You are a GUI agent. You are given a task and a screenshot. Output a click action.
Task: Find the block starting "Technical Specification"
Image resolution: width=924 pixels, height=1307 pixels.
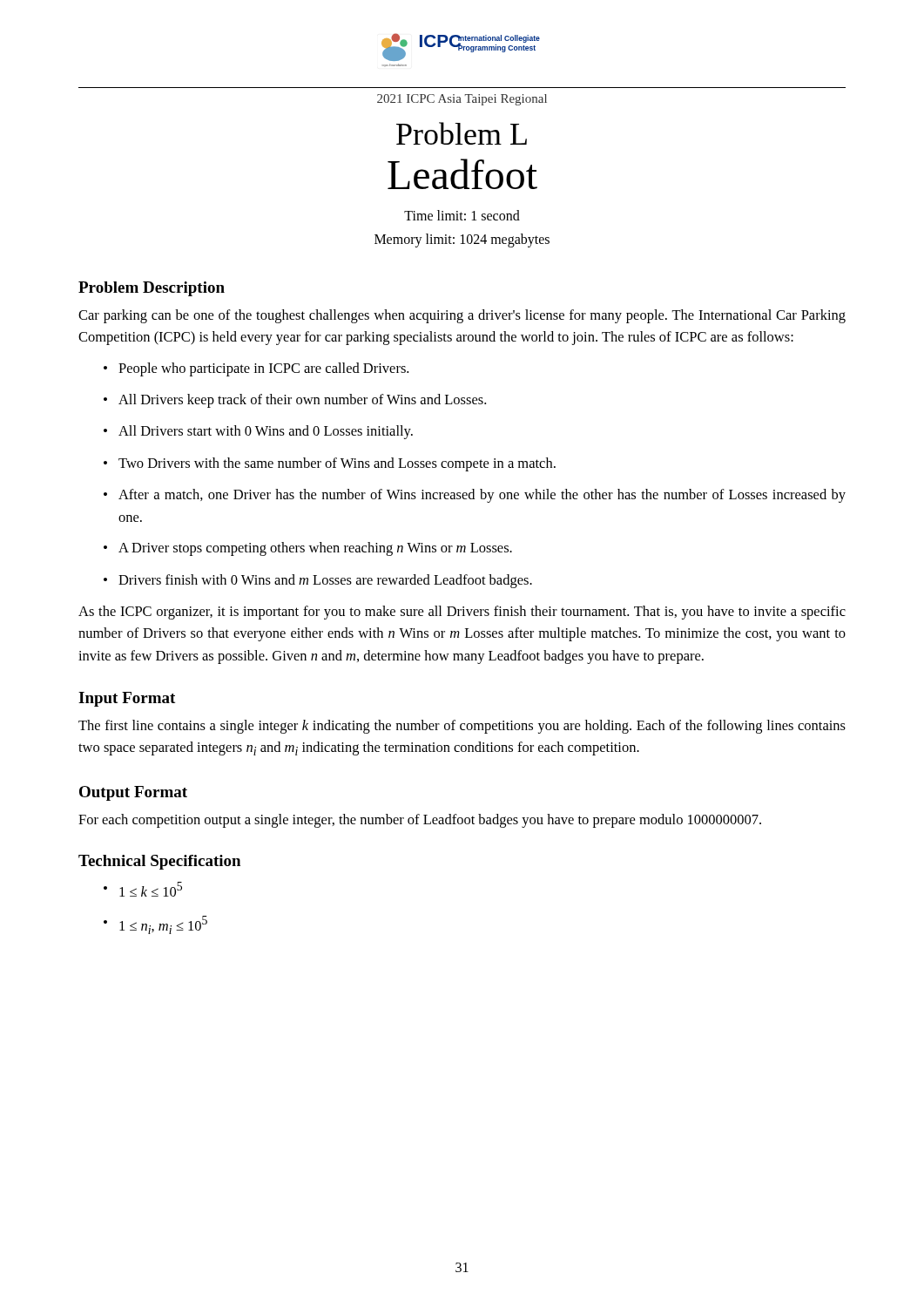(x=160, y=861)
